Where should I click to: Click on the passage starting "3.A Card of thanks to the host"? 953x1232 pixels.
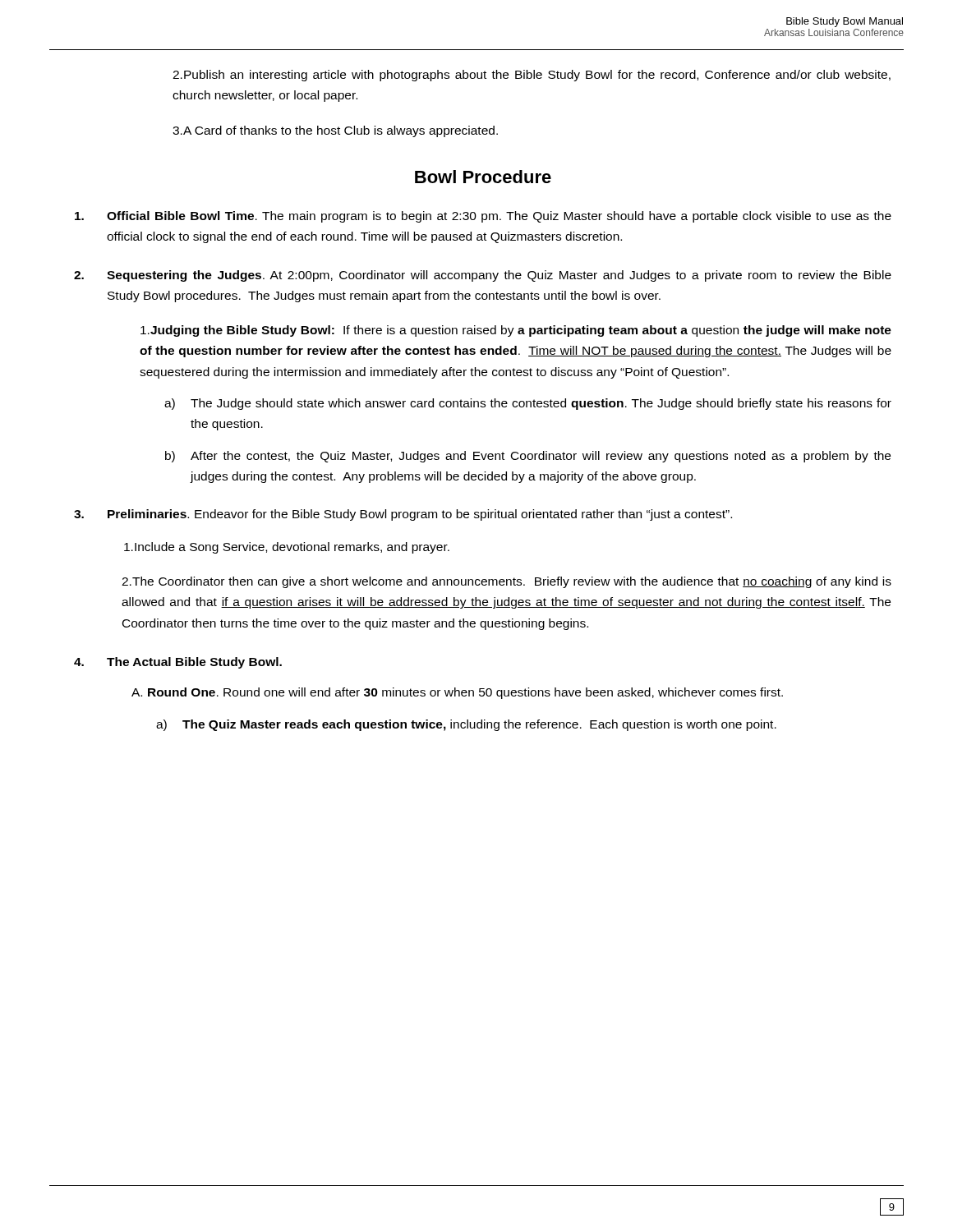(336, 130)
